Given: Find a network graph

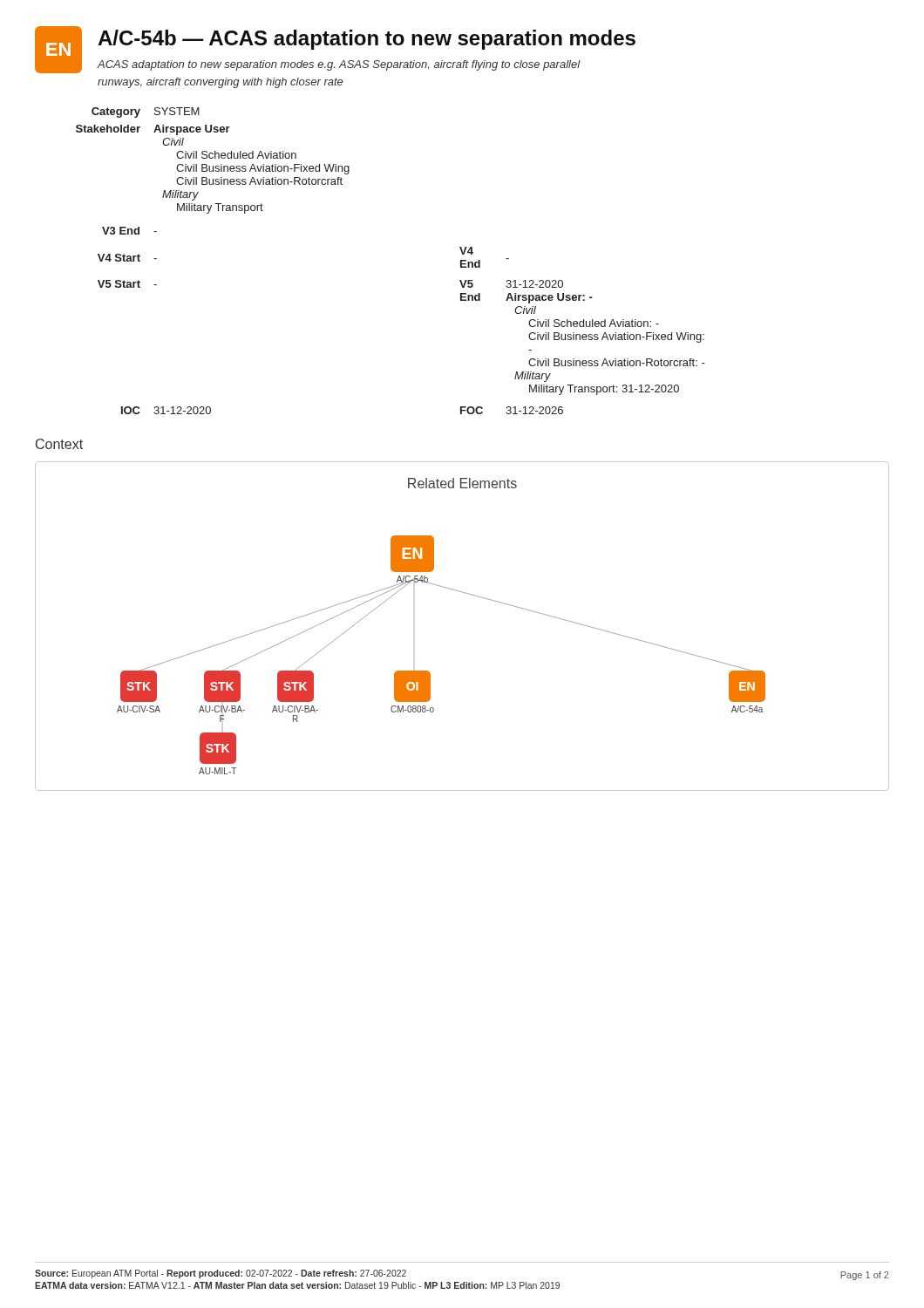Looking at the screenshot, I should click(462, 626).
